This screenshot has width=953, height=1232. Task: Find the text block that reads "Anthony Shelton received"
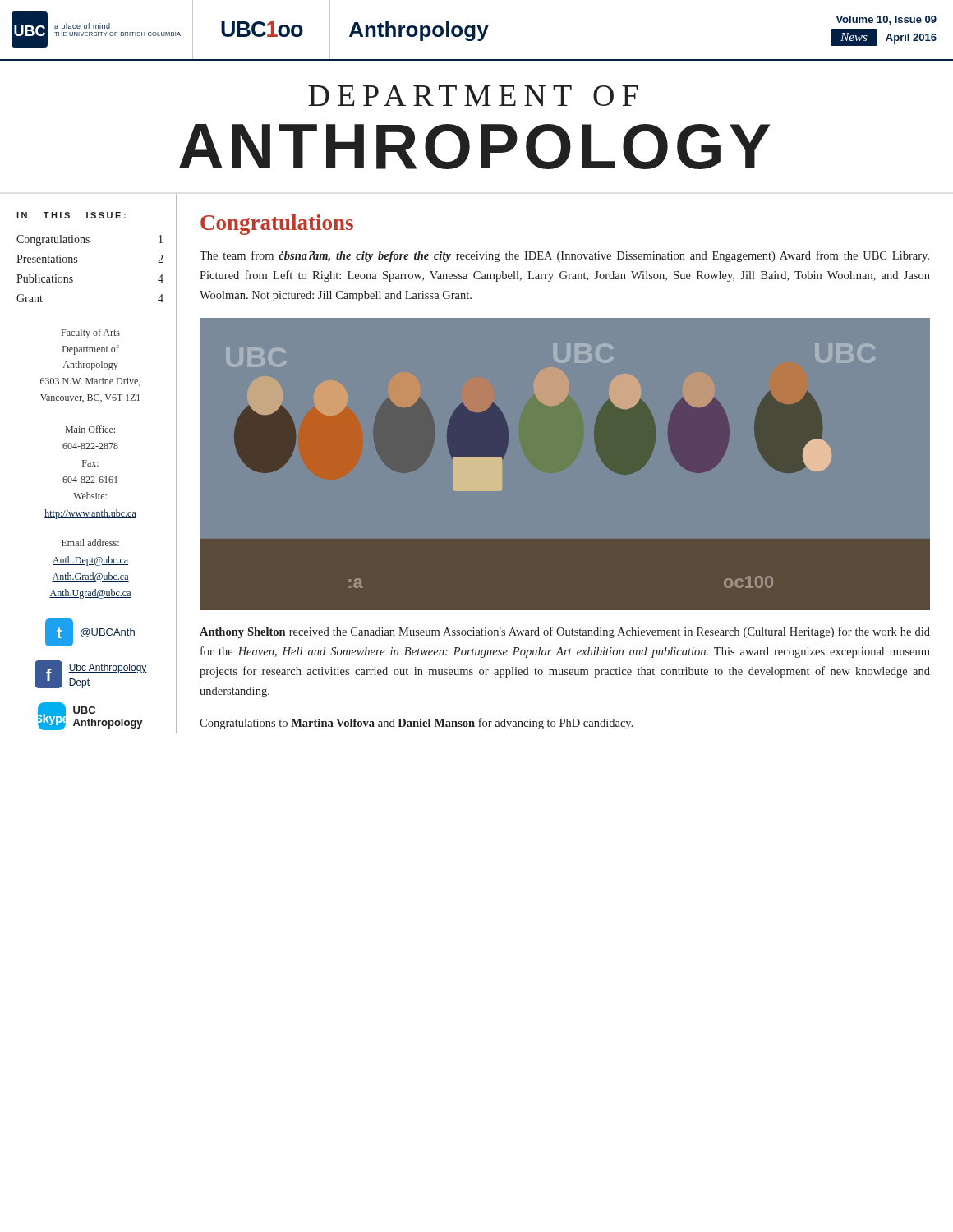click(x=565, y=661)
